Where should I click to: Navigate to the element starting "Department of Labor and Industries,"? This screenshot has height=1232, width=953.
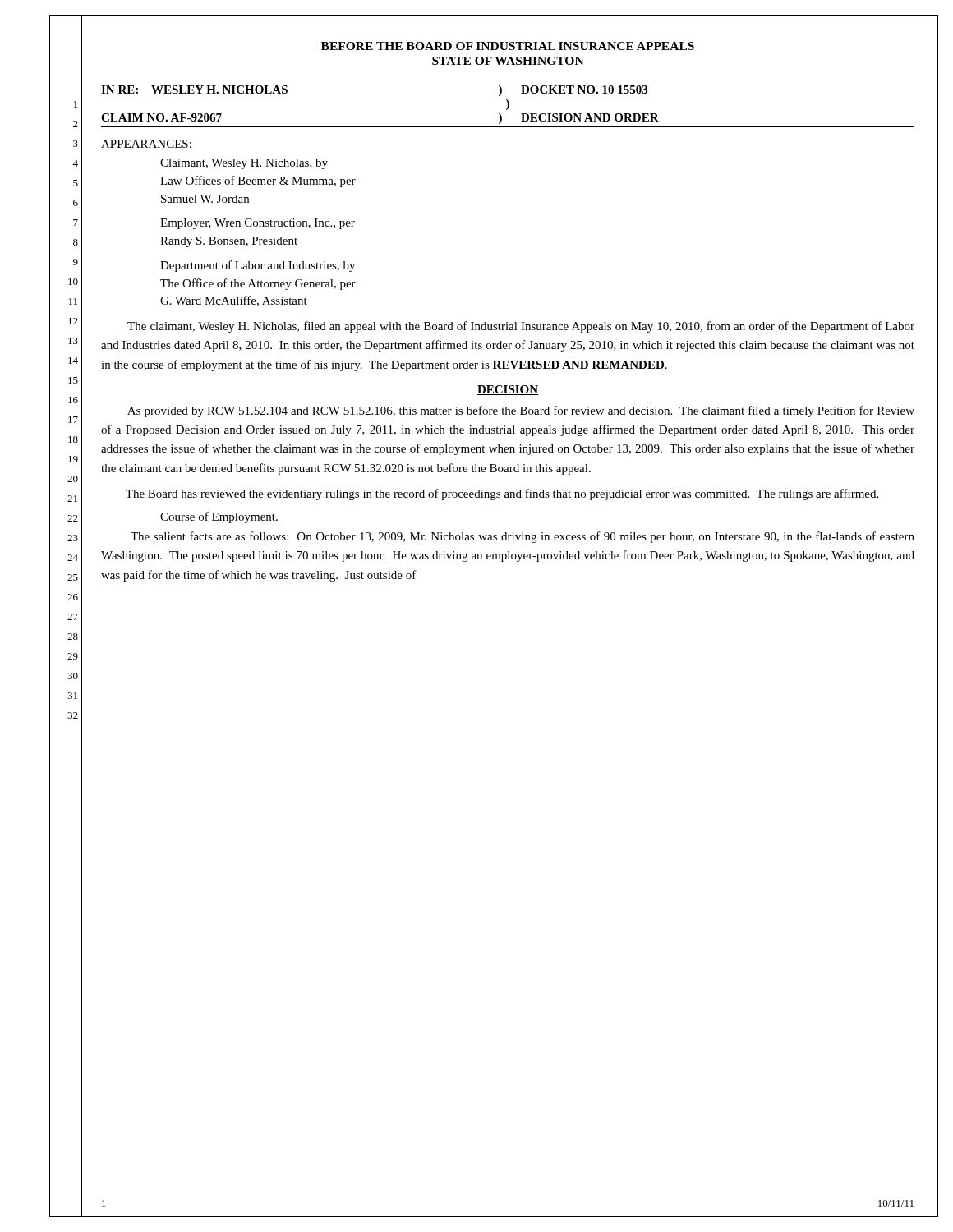point(258,283)
